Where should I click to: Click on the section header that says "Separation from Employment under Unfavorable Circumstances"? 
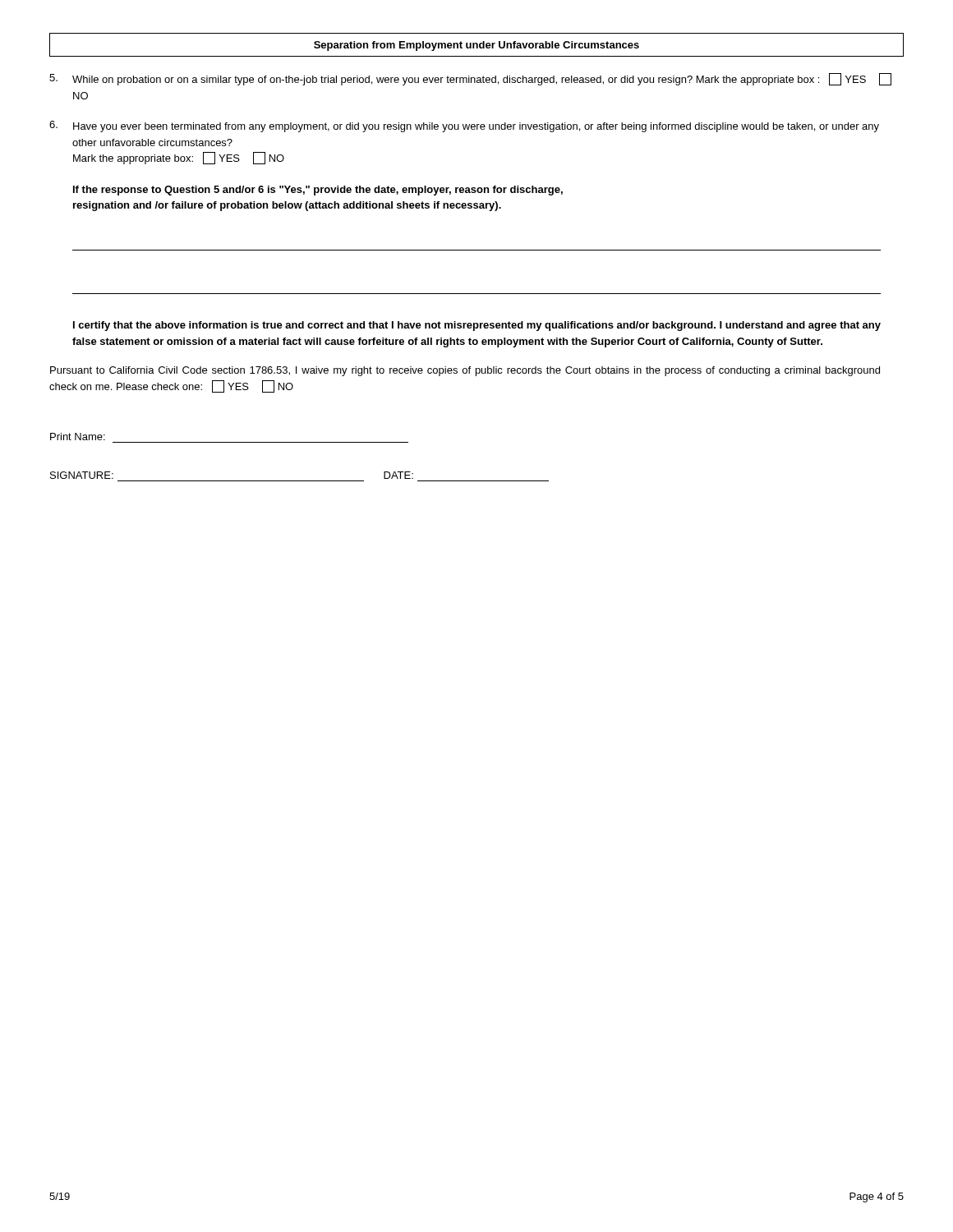476,45
